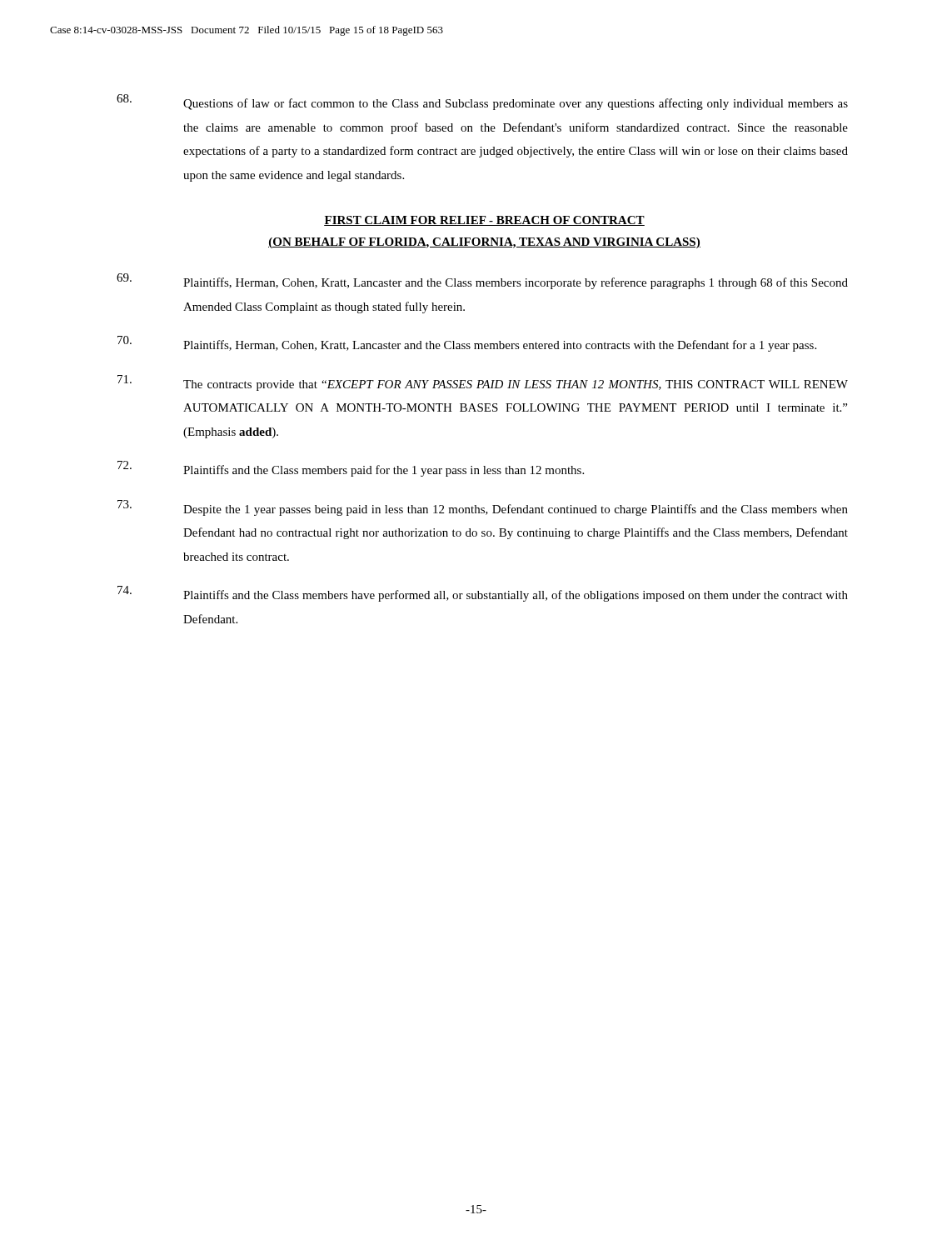The height and width of the screenshot is (1250, 952).
Task: Click the passage that begins "Despite the 1 year passes being paid"
Action: click(x=482, y=533)
